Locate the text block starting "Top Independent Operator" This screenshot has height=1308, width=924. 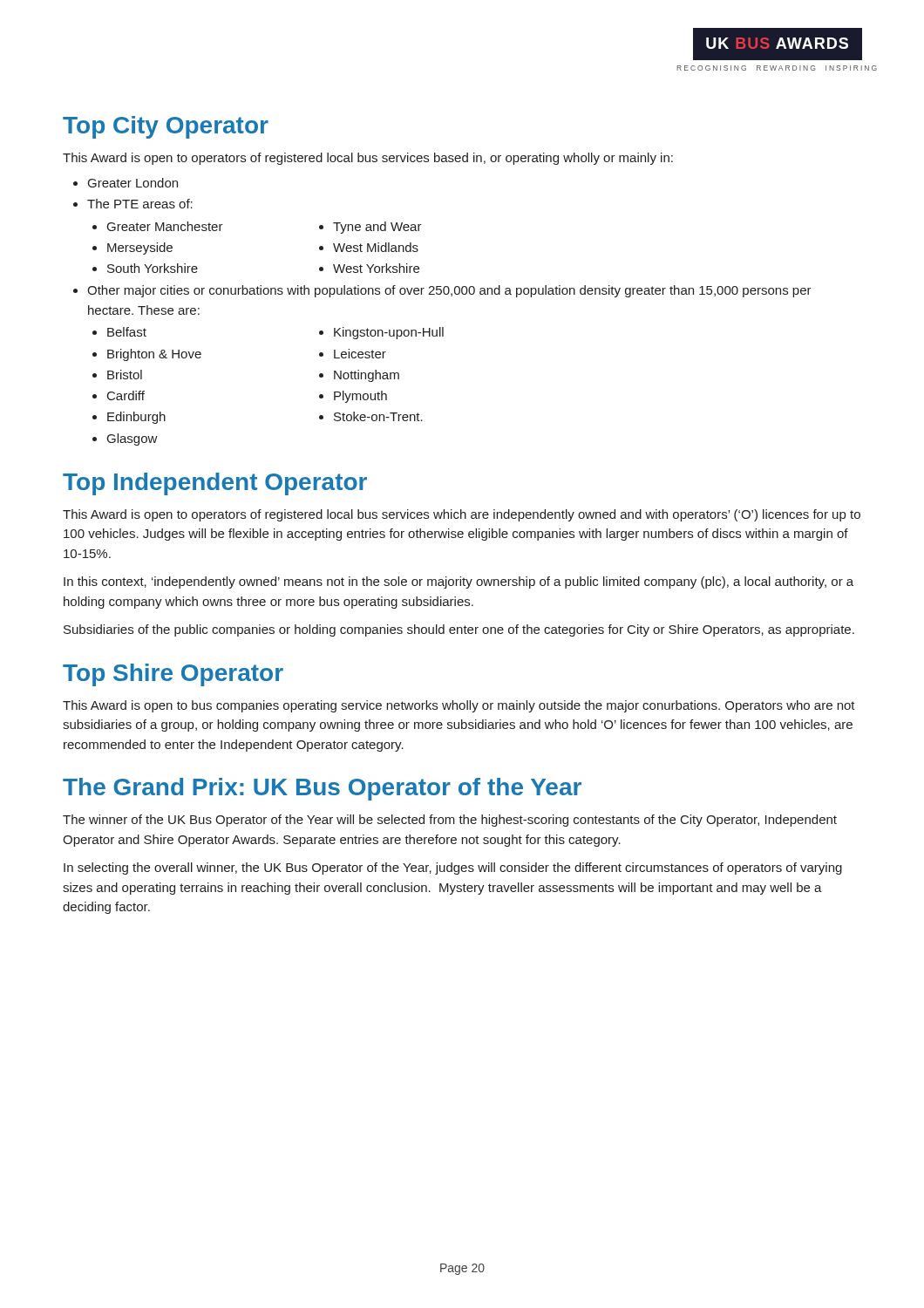coord(215,484)
